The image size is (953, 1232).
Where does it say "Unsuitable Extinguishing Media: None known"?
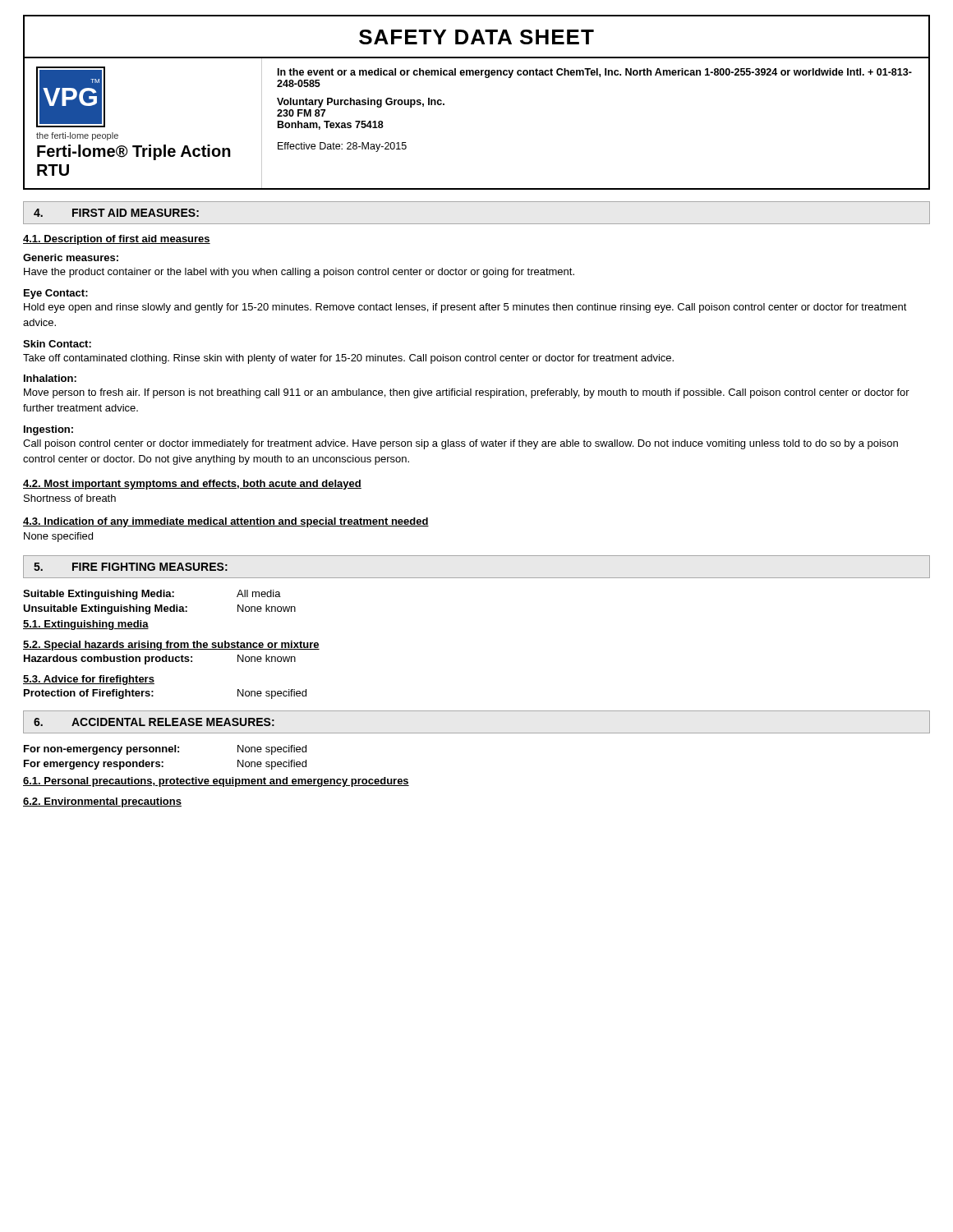[159, 609]
